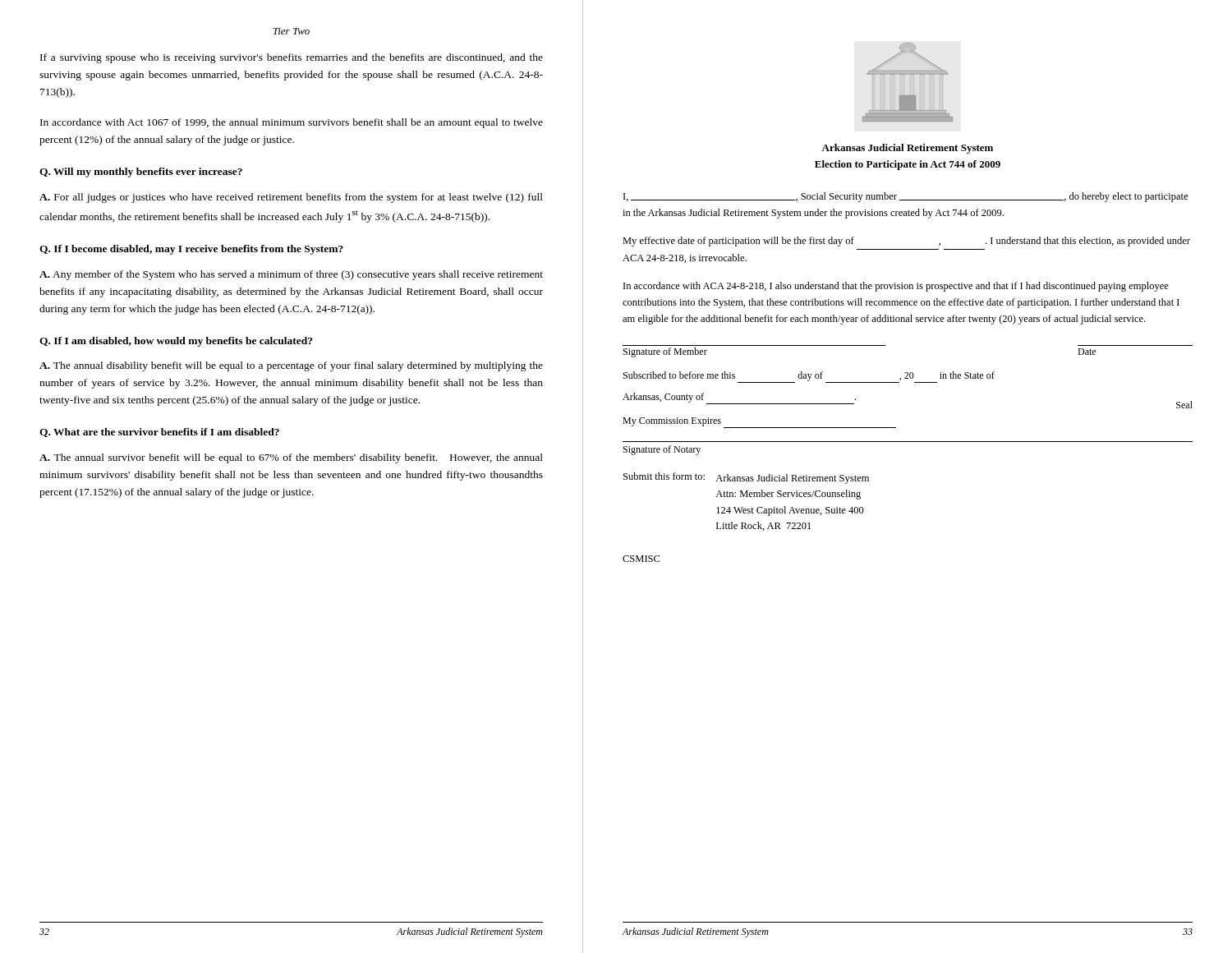This screenshot has height=953, width=1232.
Task: Locate the text "Signature of Notary"
Action: tap(908, 449)
